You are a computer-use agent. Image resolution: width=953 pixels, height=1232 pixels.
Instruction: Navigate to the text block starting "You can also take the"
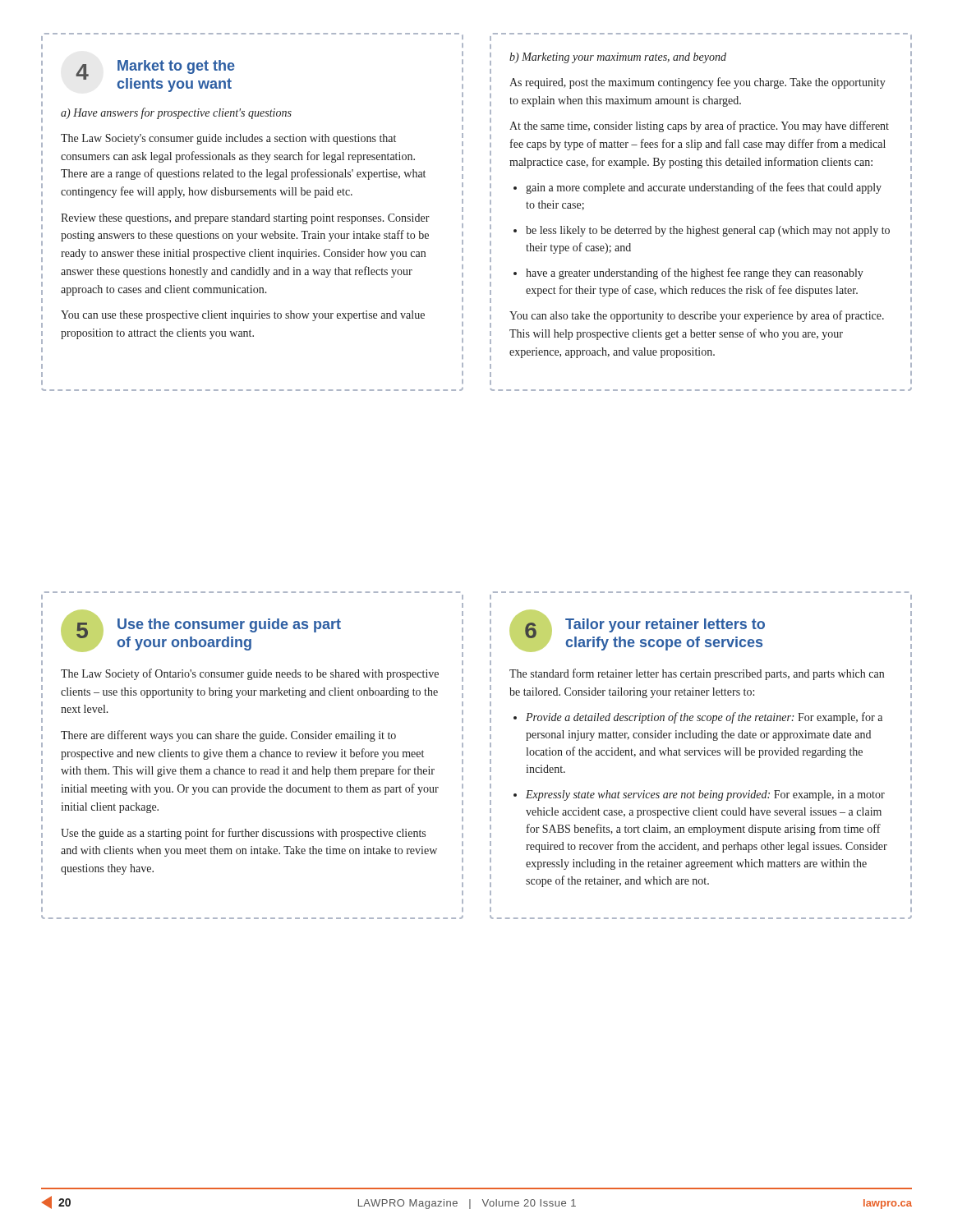(x=701, y=334)
